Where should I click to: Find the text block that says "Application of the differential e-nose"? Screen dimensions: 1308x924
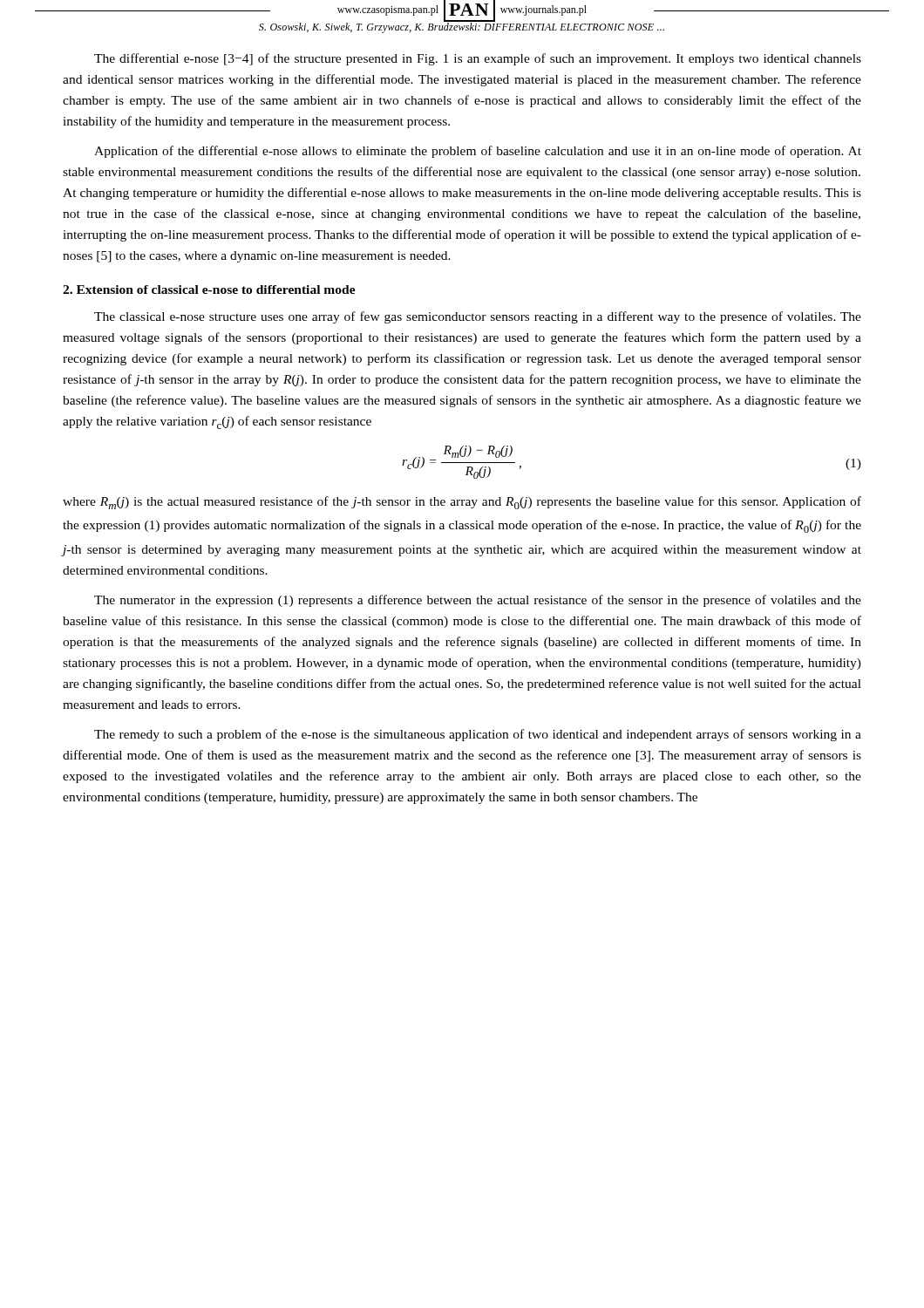pos(462,203)
